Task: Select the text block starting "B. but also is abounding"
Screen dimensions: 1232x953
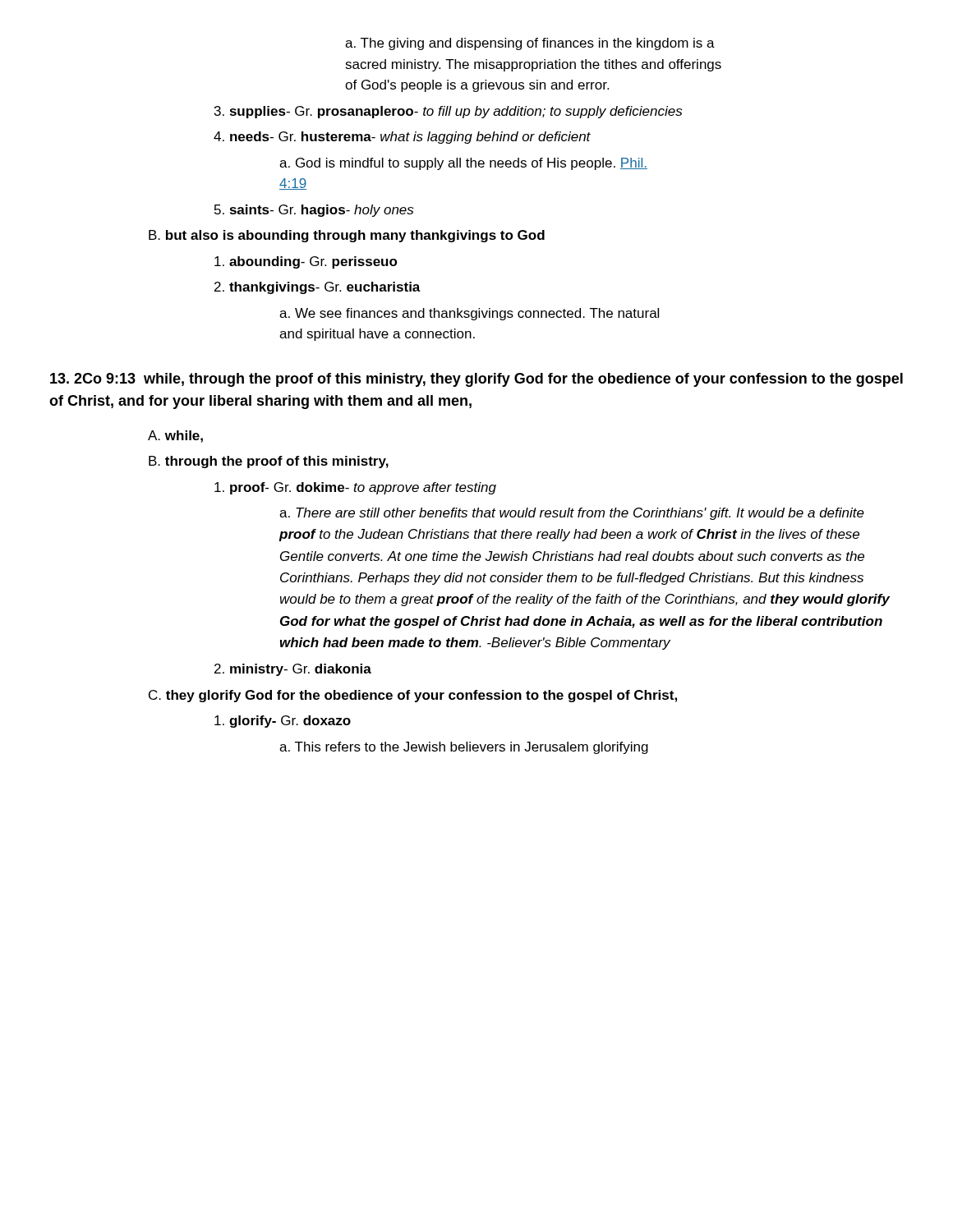Action: click(347, 235)
